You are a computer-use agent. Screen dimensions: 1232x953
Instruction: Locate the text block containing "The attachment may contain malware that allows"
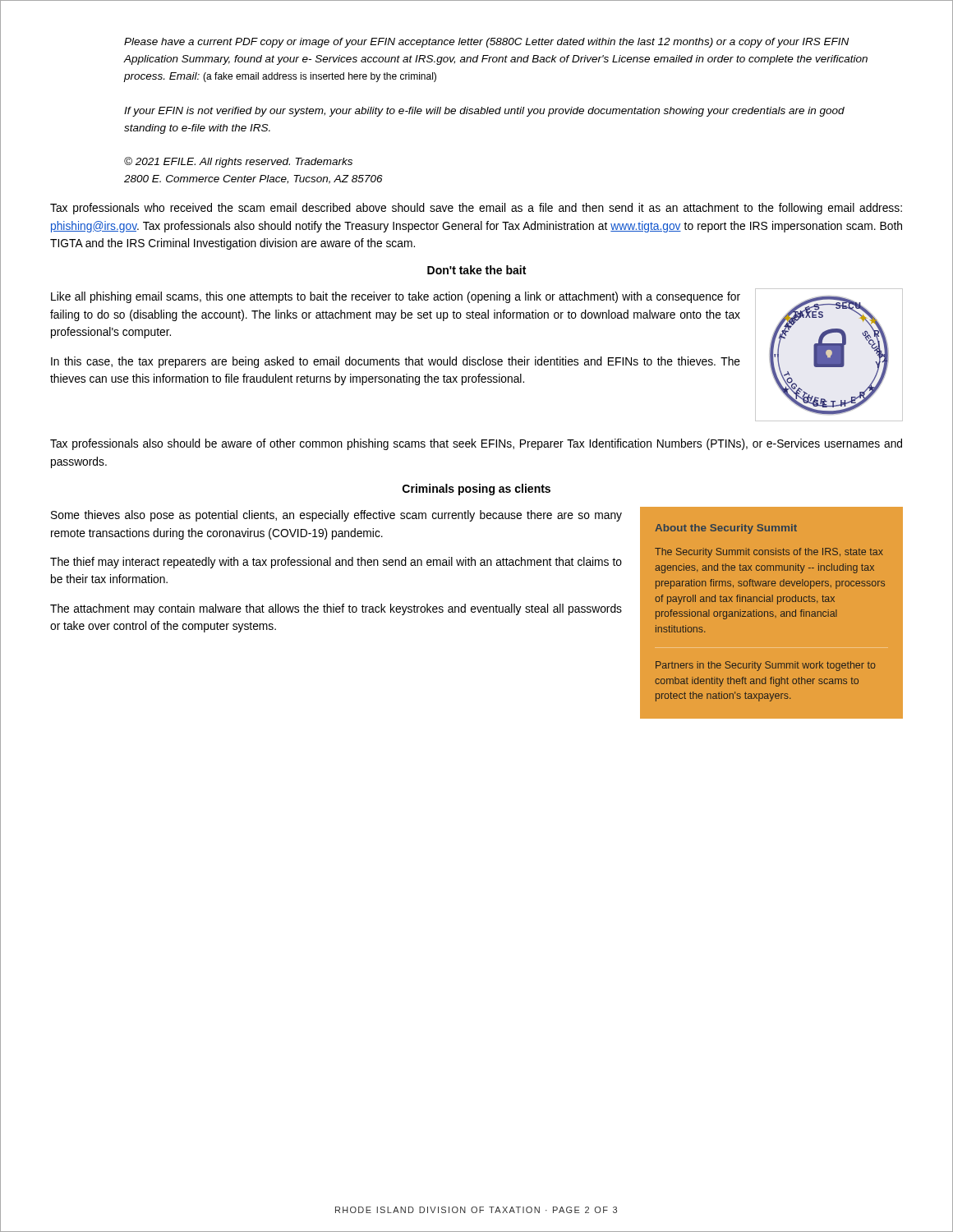coord(336,618)
